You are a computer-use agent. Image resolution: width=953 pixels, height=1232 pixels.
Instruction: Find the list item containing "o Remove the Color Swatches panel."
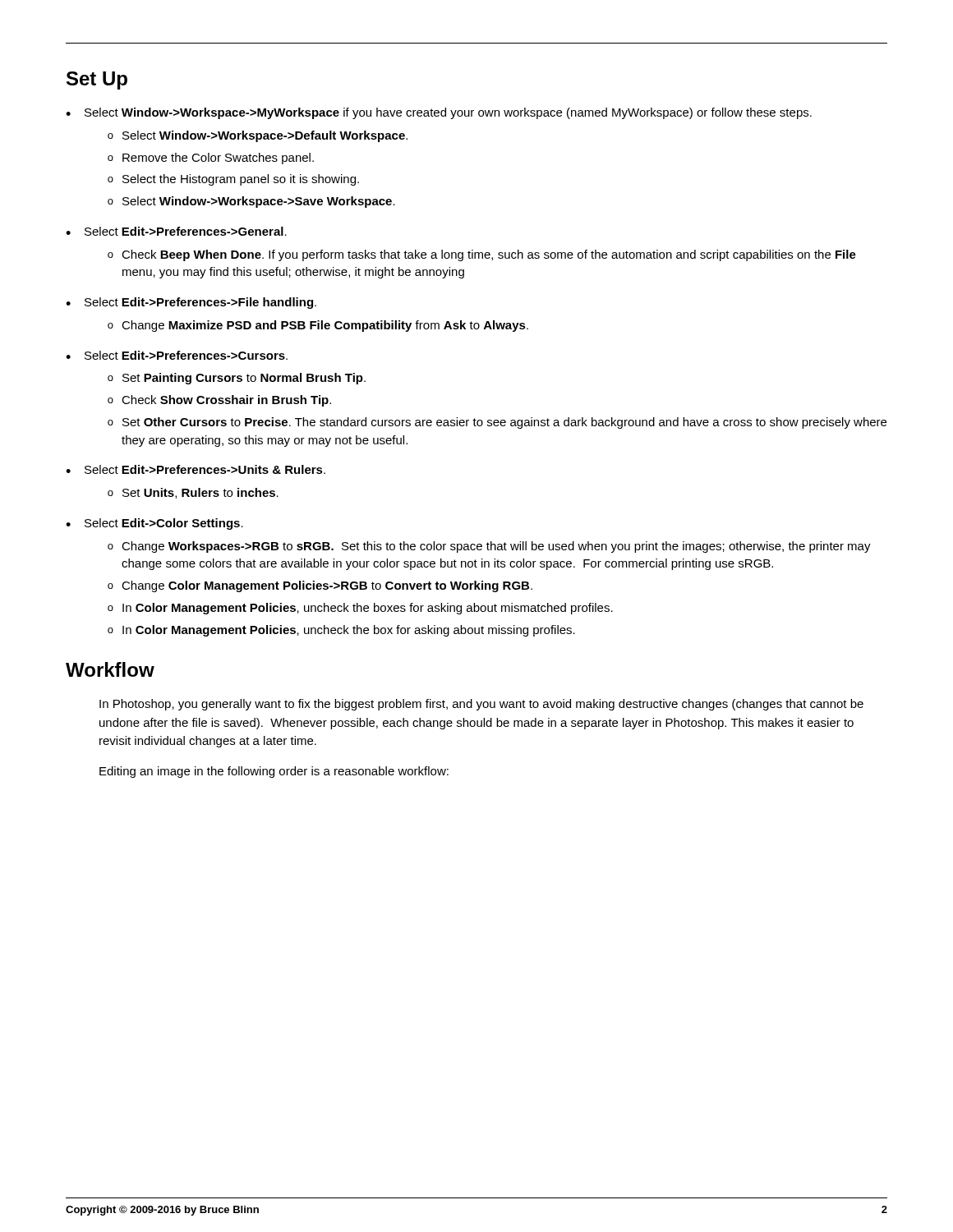(x=211, y=159)
